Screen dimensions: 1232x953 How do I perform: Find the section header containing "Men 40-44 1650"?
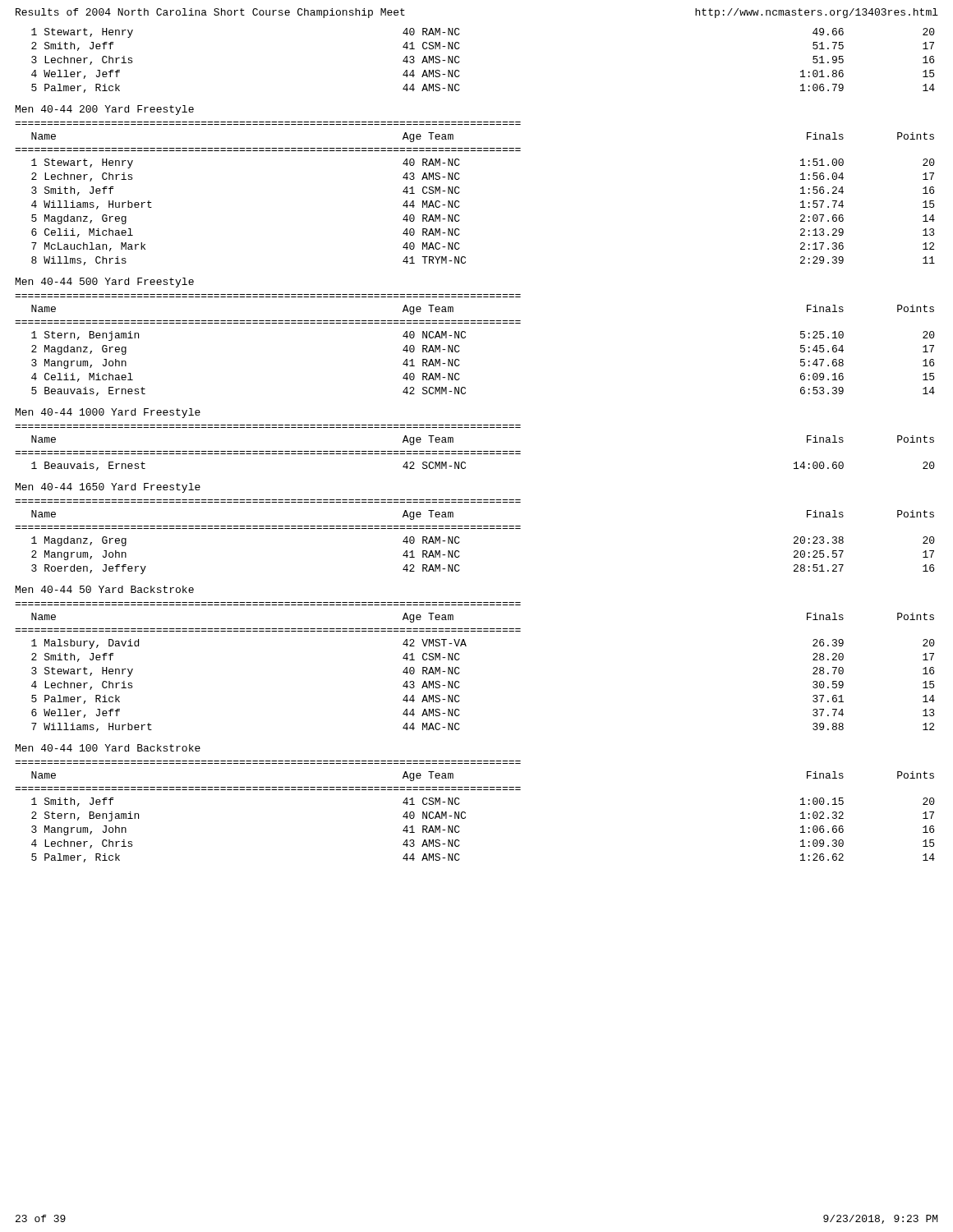click(108, 488)
